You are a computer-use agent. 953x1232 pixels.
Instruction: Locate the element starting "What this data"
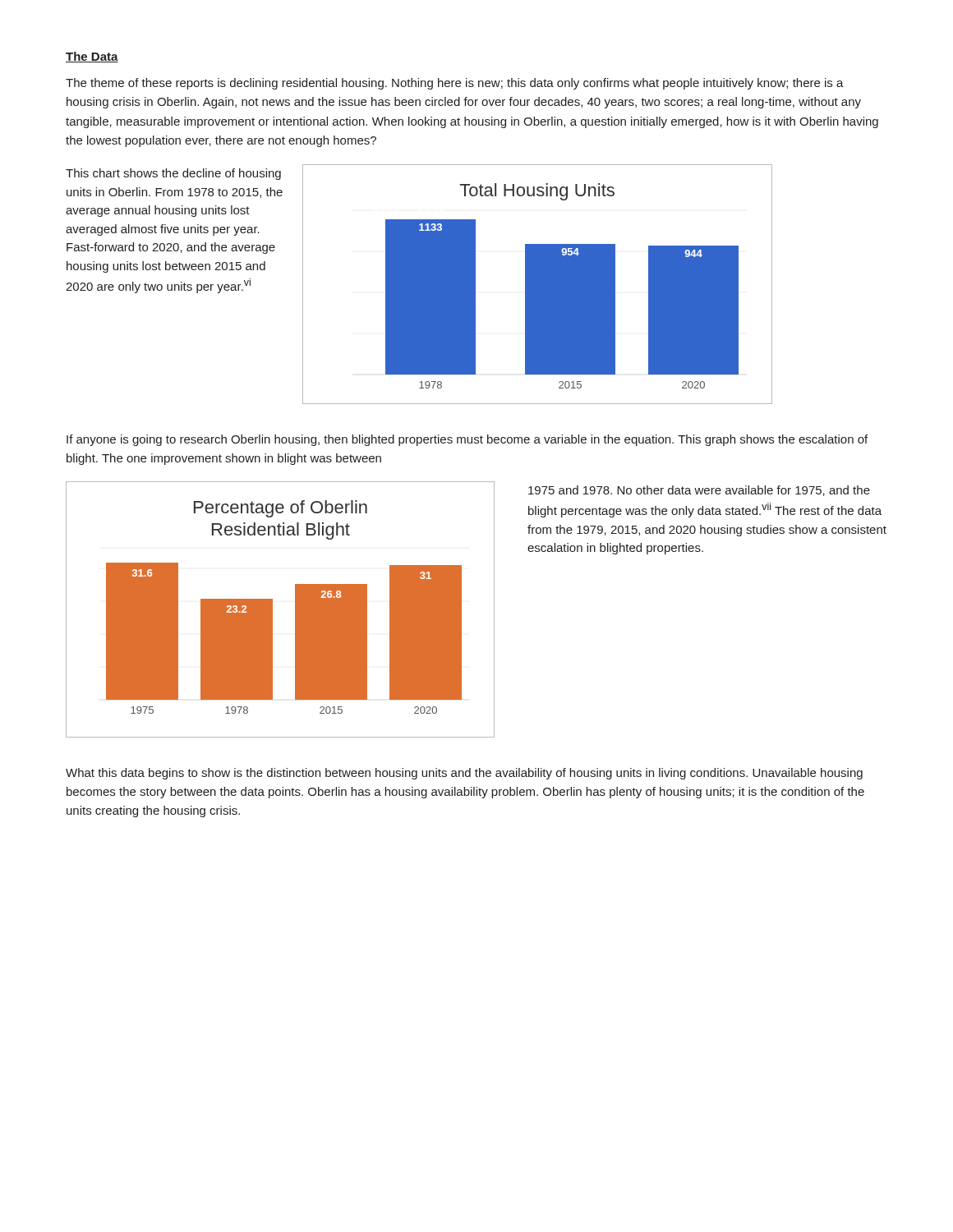coord(465,791)
